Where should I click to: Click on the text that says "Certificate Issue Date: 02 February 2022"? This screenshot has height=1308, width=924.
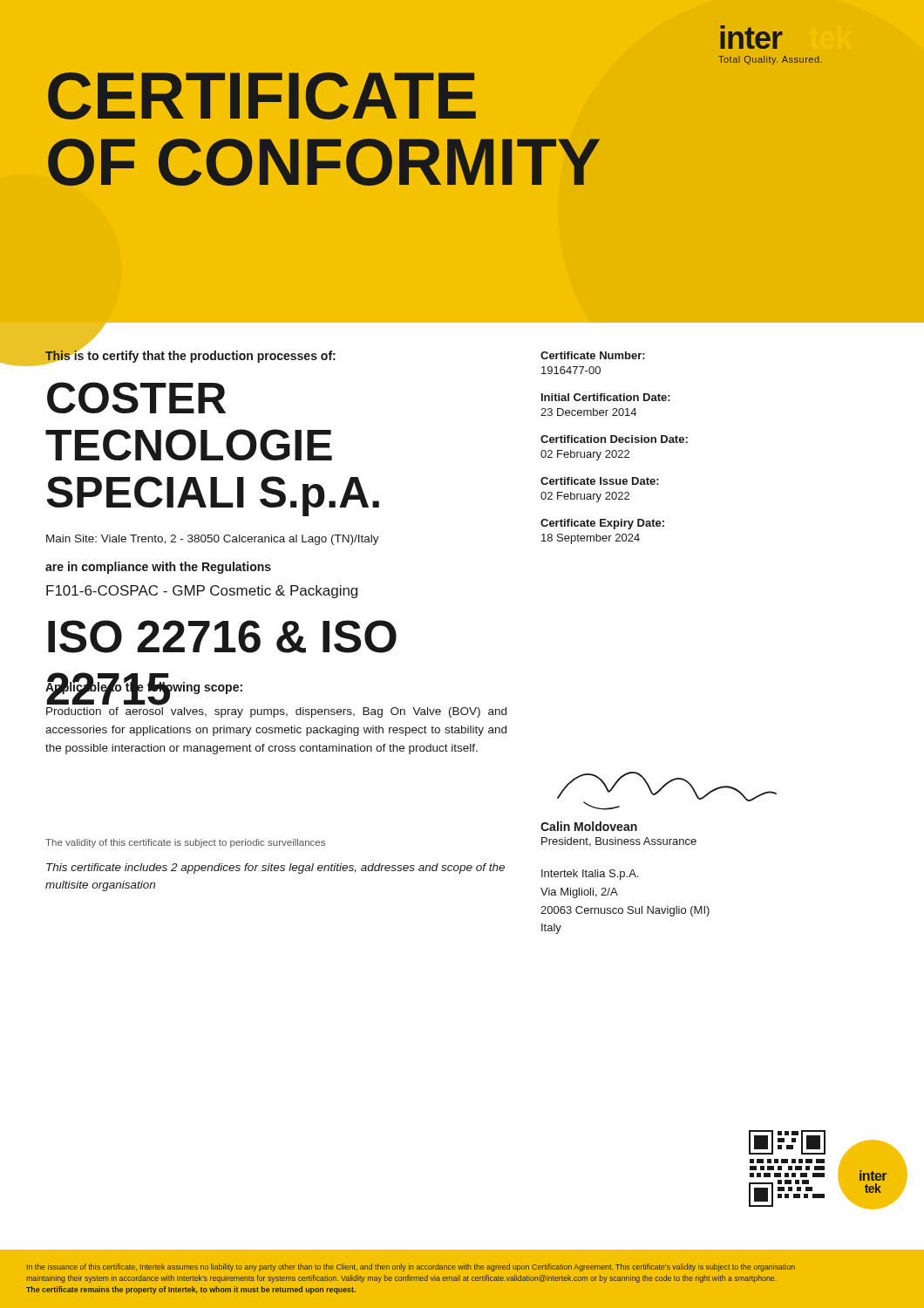tap(600, 481)
